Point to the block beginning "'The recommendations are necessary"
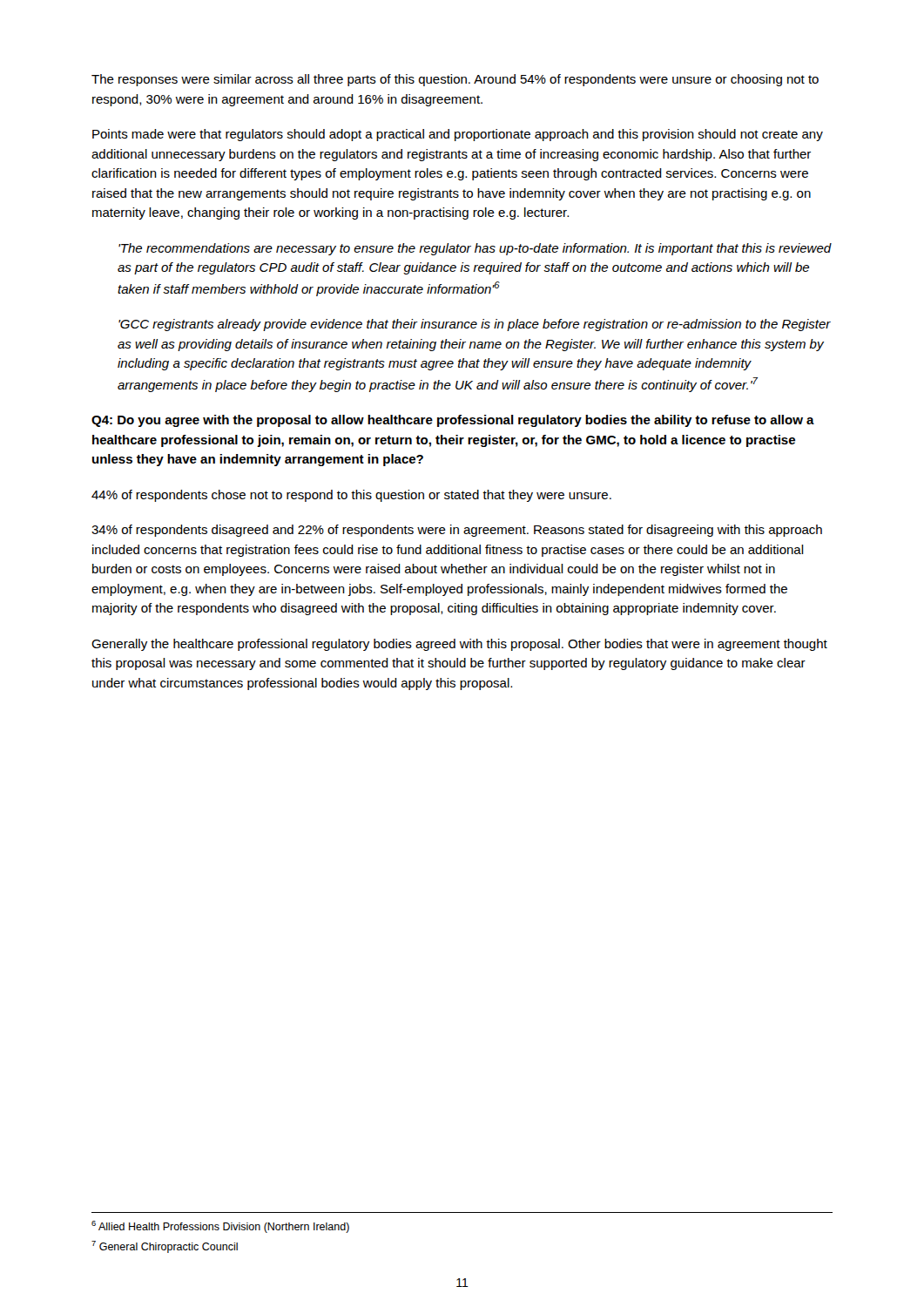Viewport: 924px width, 1307px height. point(475,269)
